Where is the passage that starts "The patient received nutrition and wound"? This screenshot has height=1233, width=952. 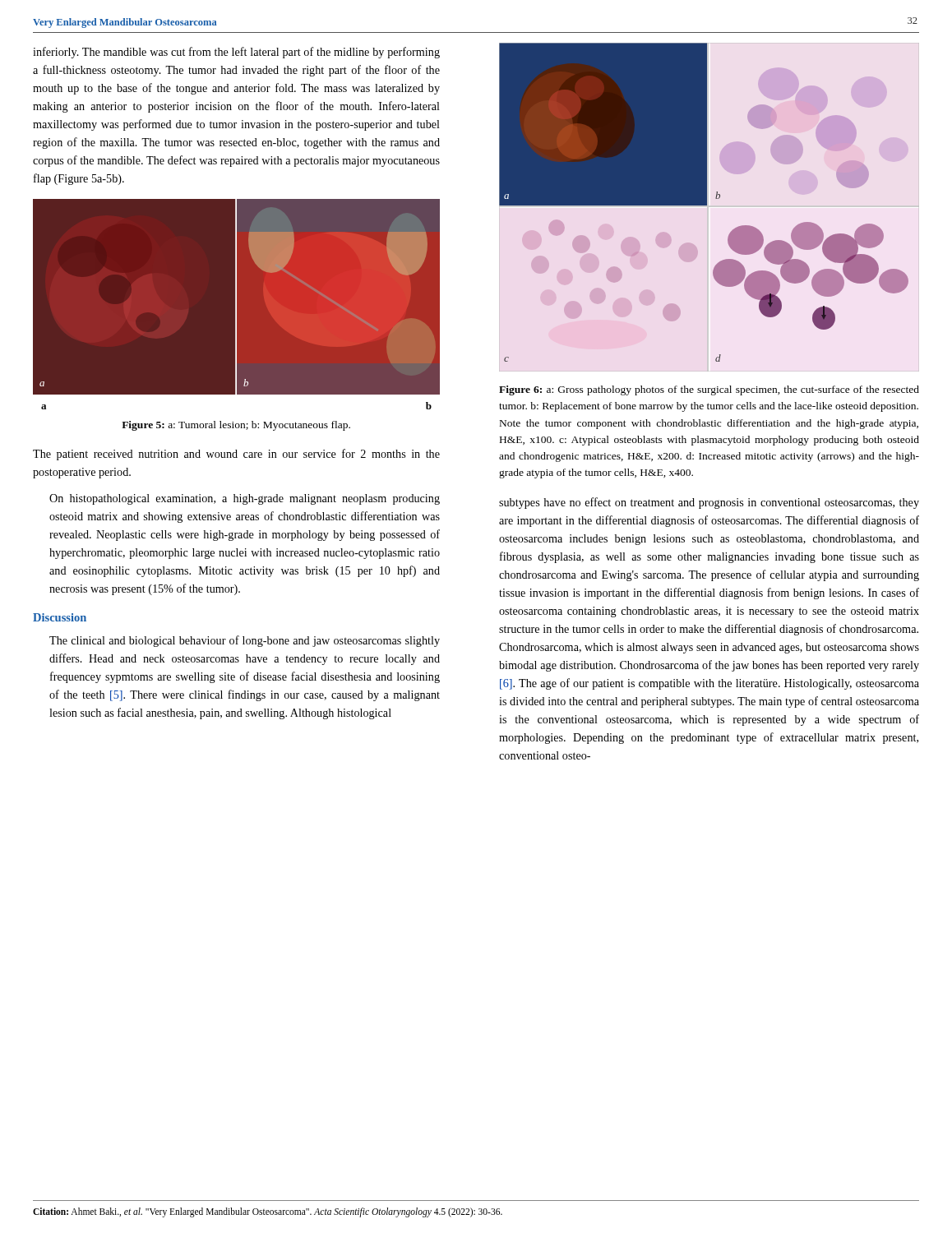[x=236, y=521]
